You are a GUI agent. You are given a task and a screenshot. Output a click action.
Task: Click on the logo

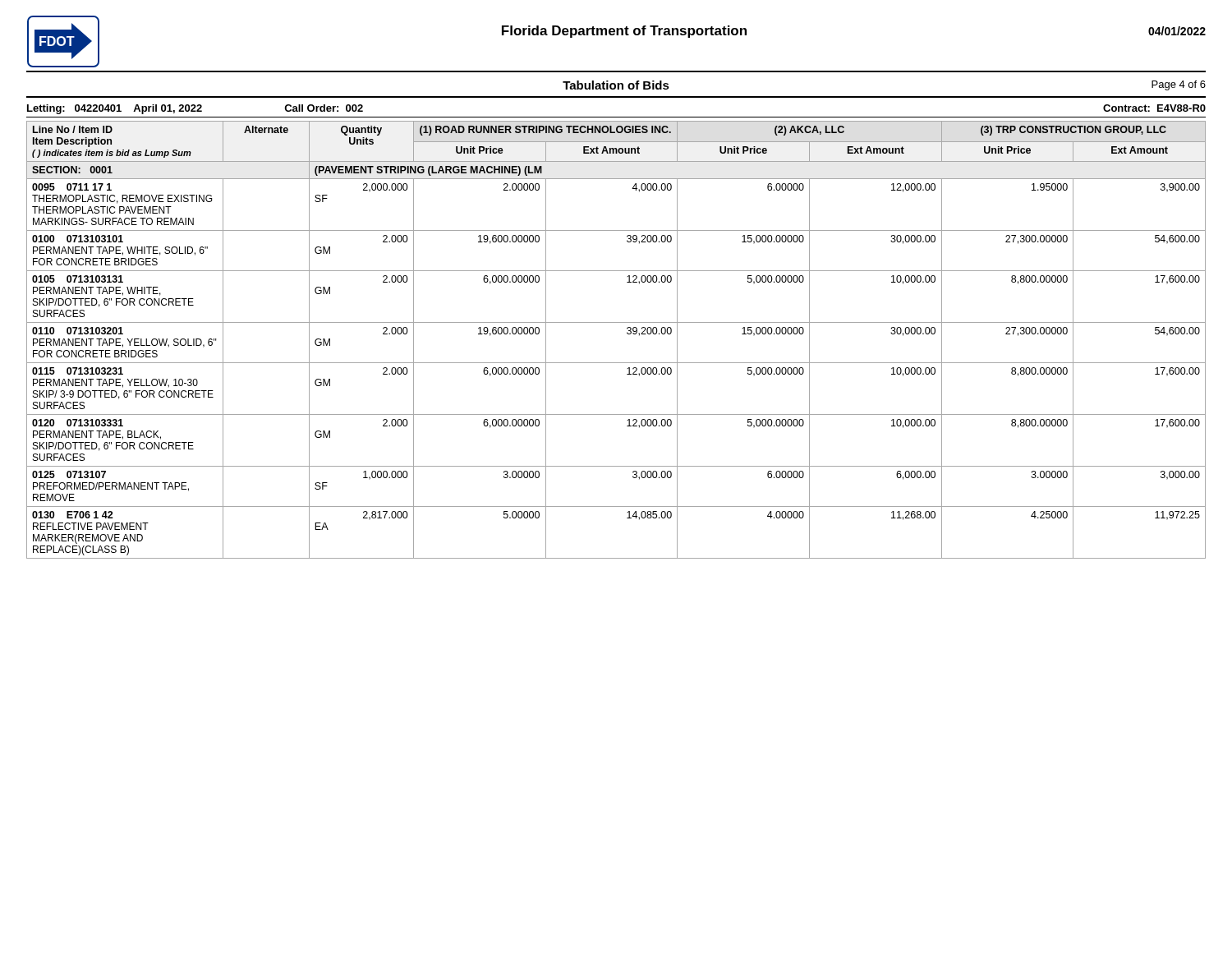(x=63, y=42)
